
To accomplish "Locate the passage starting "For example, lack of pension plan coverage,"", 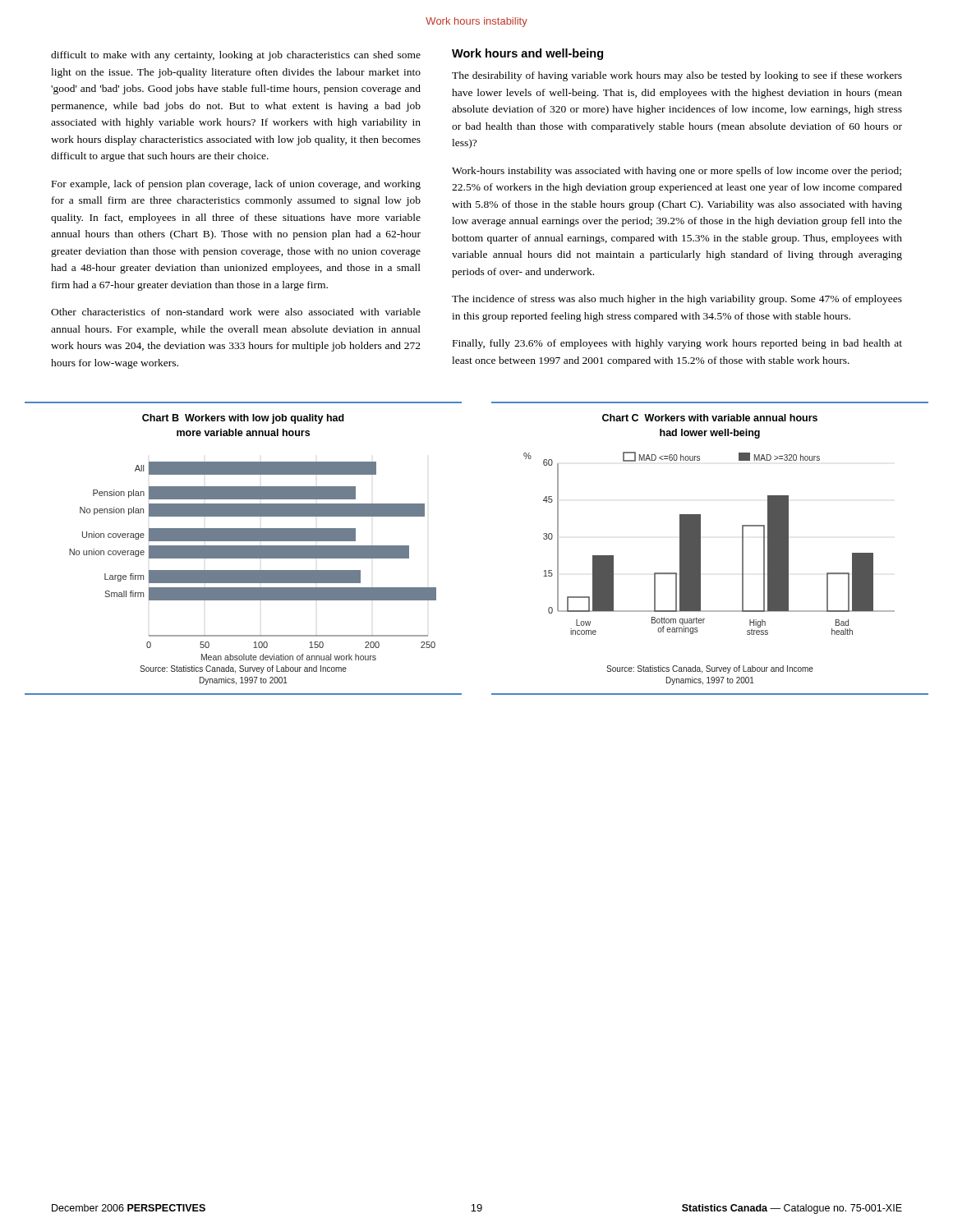I will [236, 234].
